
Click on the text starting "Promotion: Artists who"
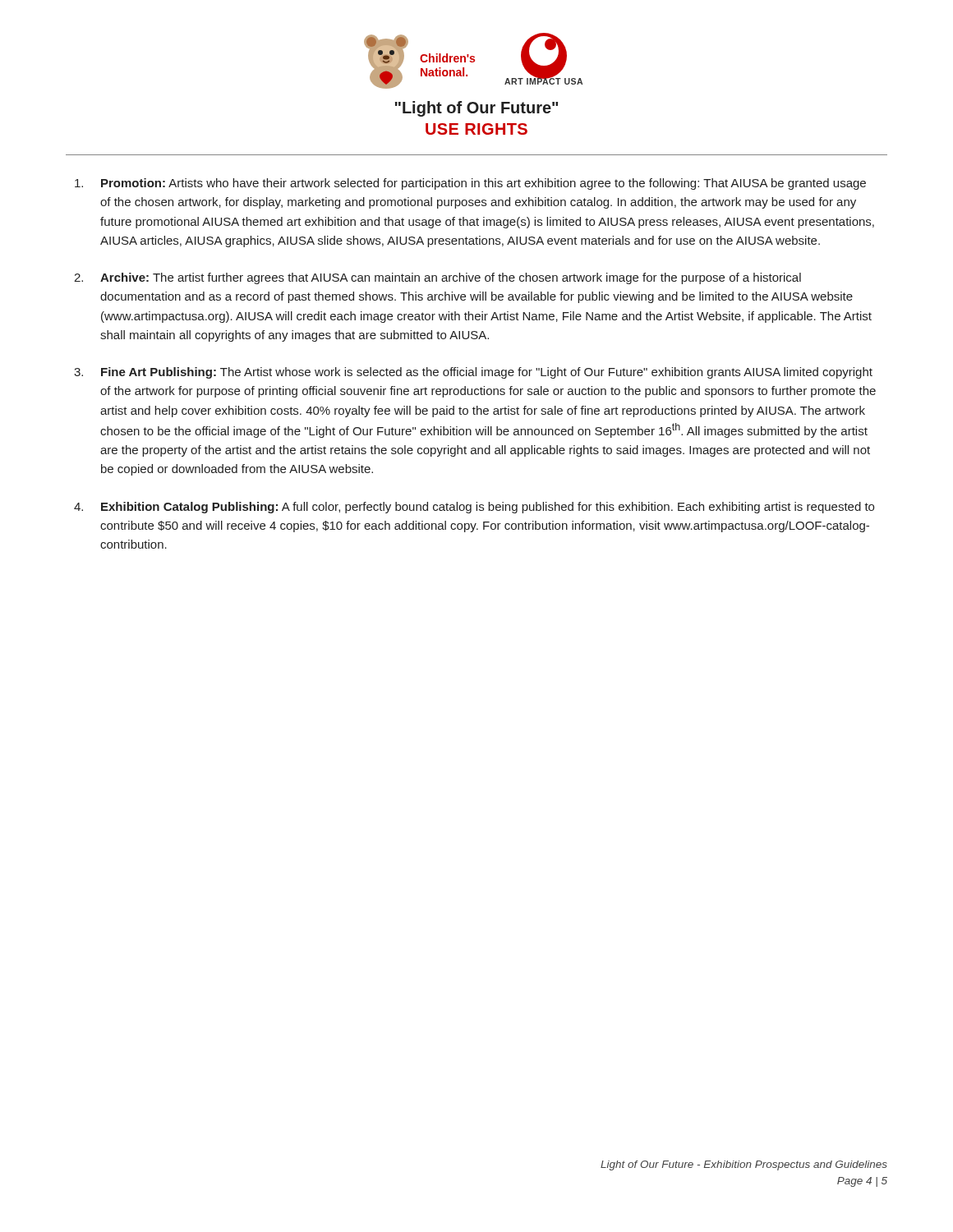pos(476,212)
